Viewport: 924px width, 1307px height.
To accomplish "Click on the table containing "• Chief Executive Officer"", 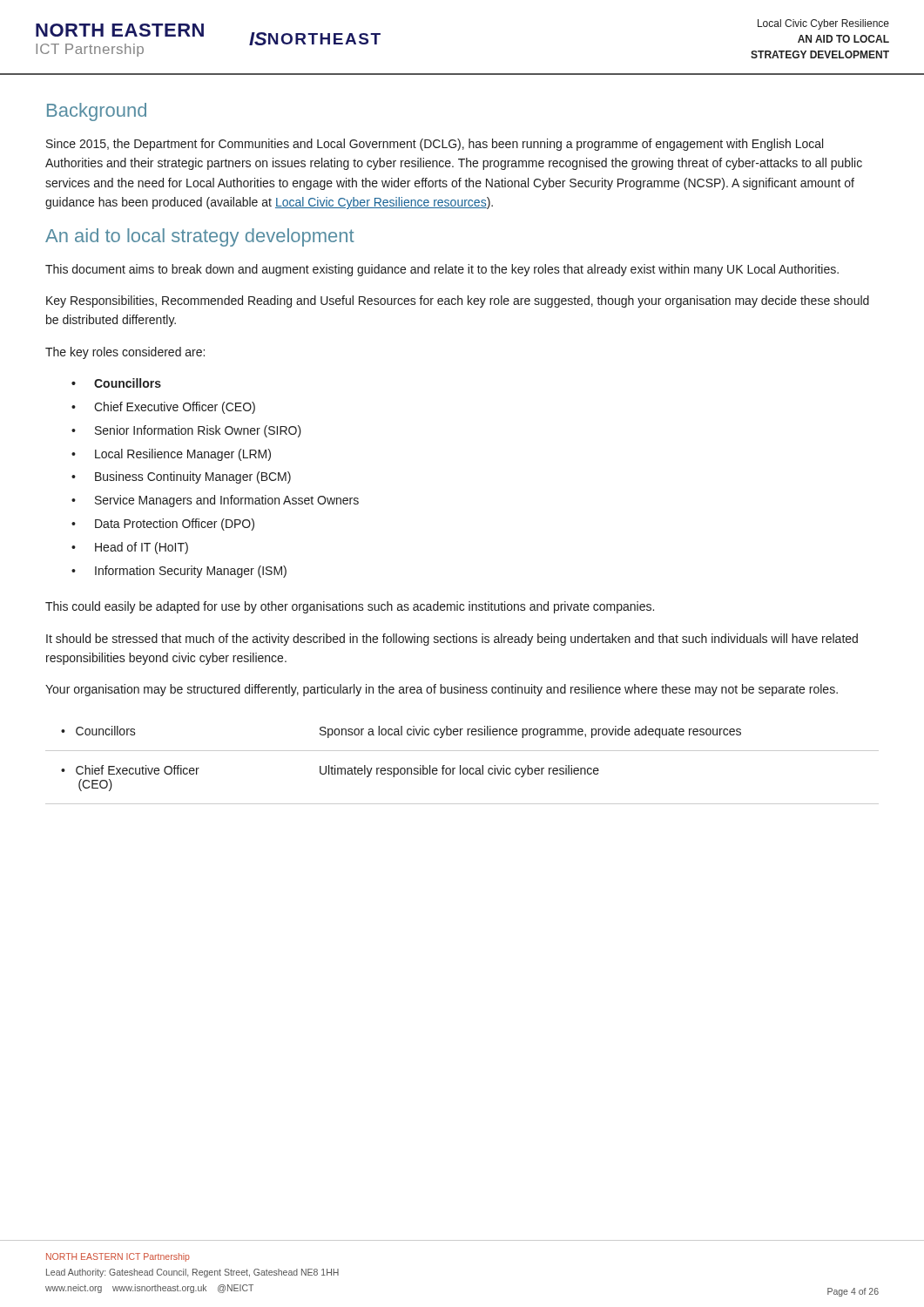I will (x=462, y=758).
